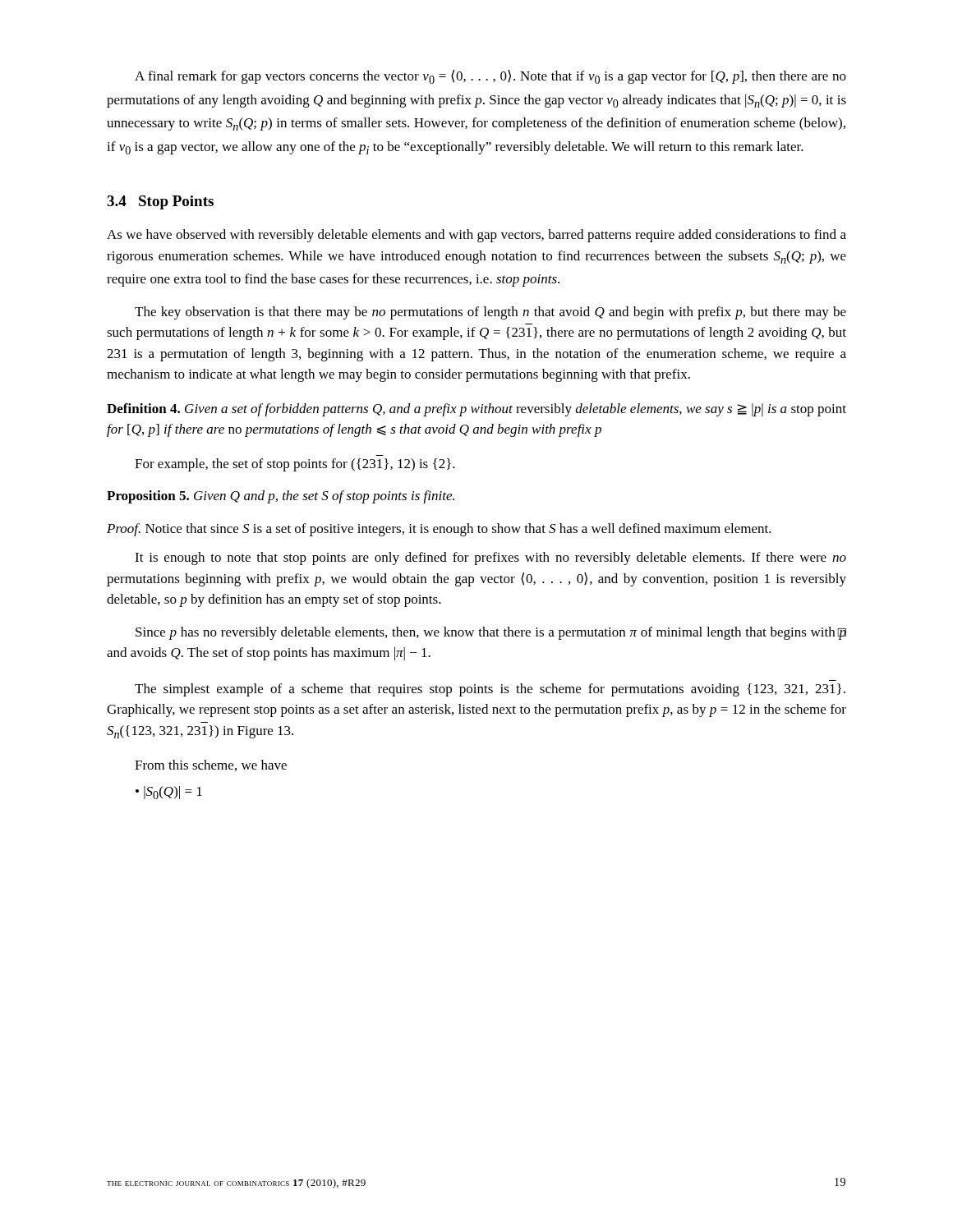Find the block on this page that starts "As we have observed"

[476, 257]
